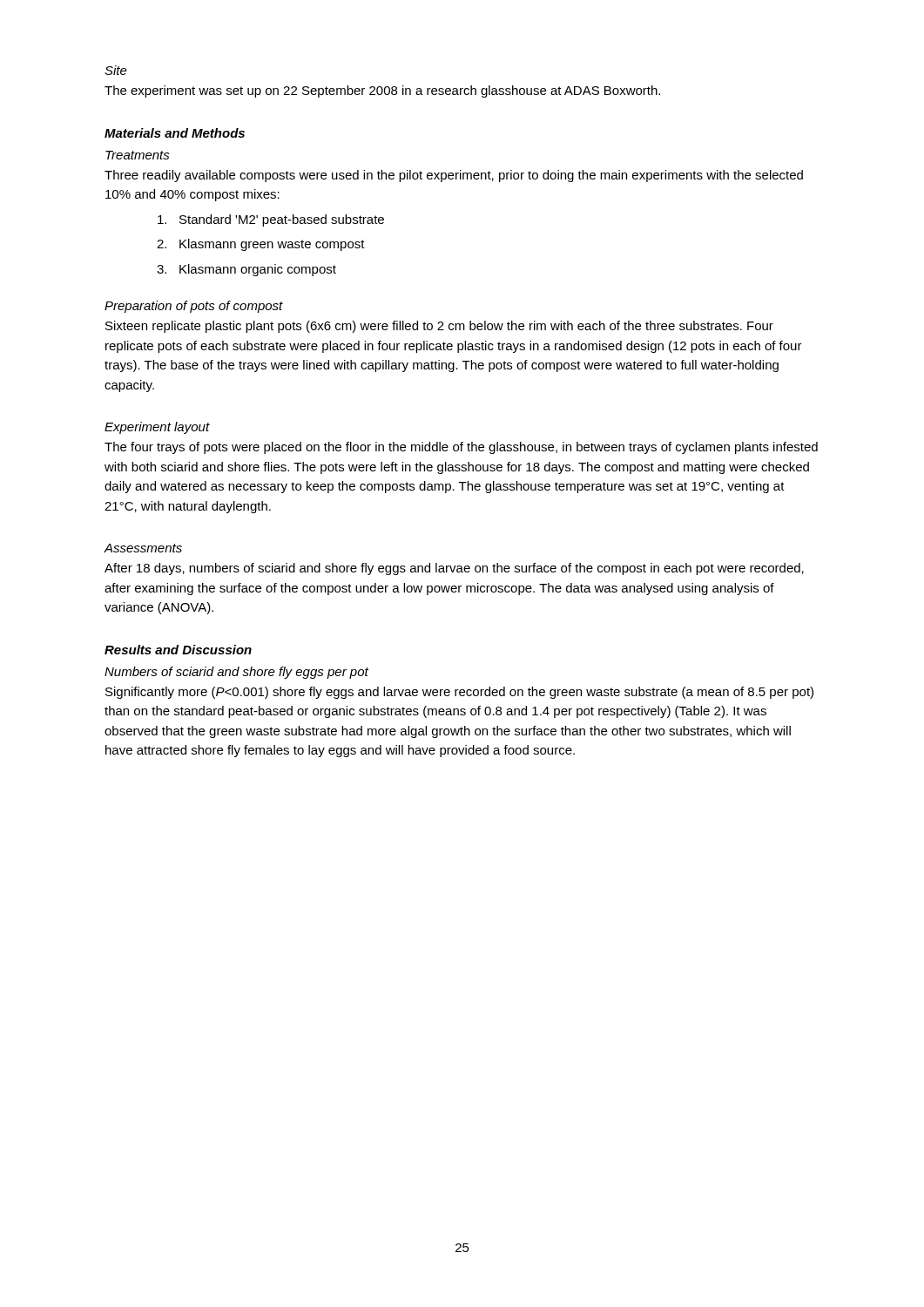924x1307 pixels.
Task: Locate the region starting "Results and Discussion"
Action: pyautogui.click(x=178, y=649)
